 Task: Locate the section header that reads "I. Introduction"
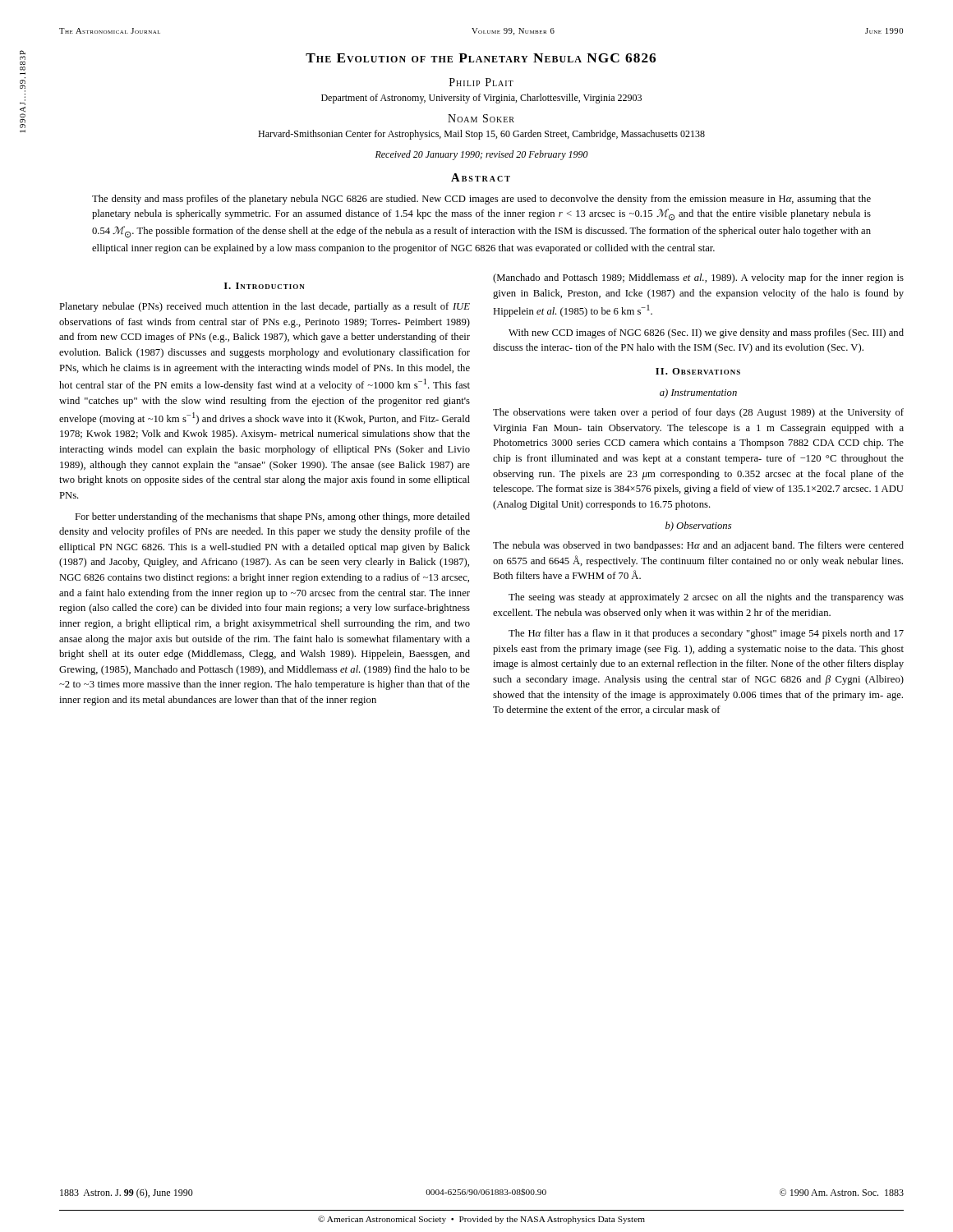[265, 286]
